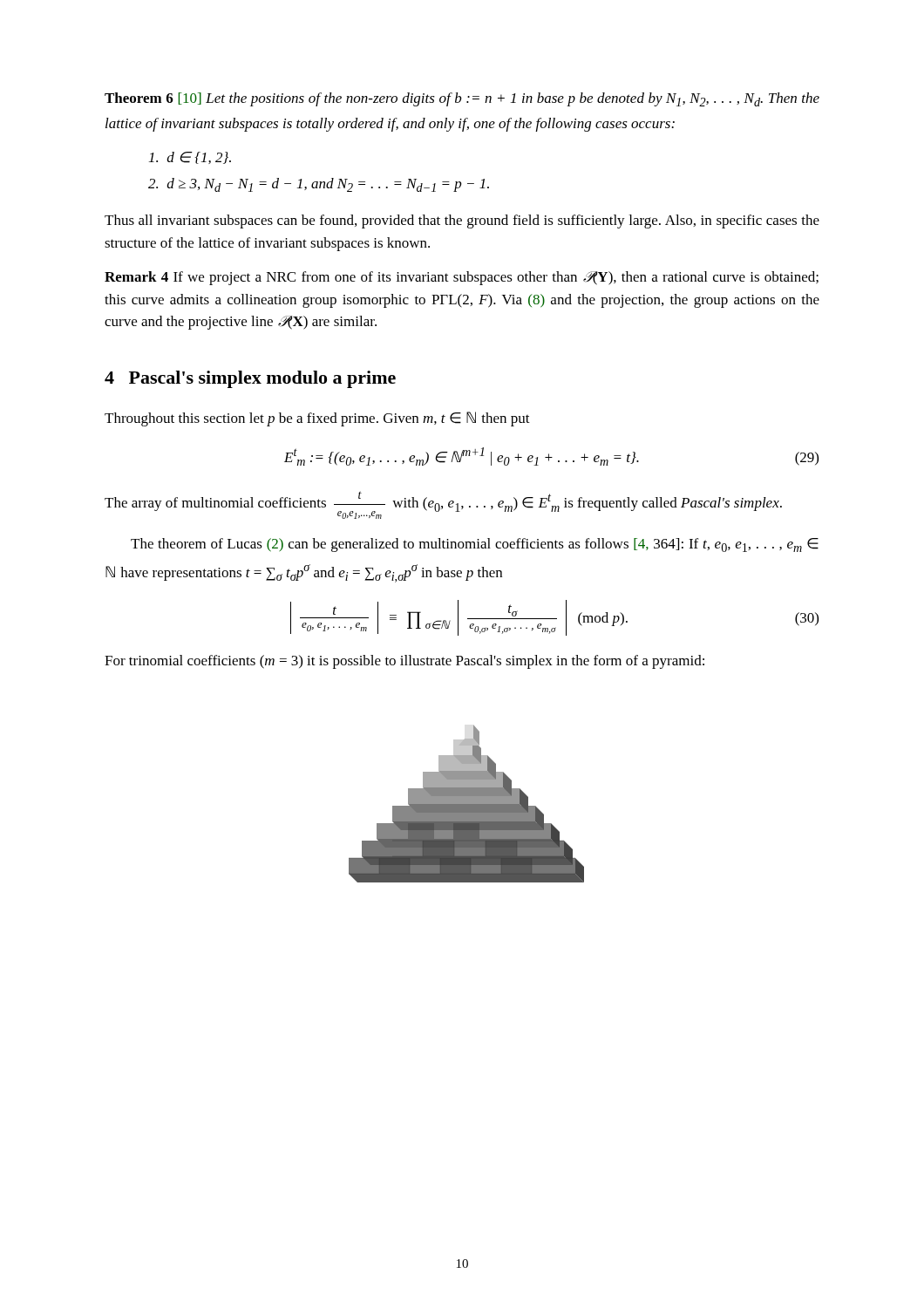Select the text block with the text "The array of multinomial coefficients t e0,e1,...,em with"
The width and height of the screenshot is (924, 1308).
(444, 504)
